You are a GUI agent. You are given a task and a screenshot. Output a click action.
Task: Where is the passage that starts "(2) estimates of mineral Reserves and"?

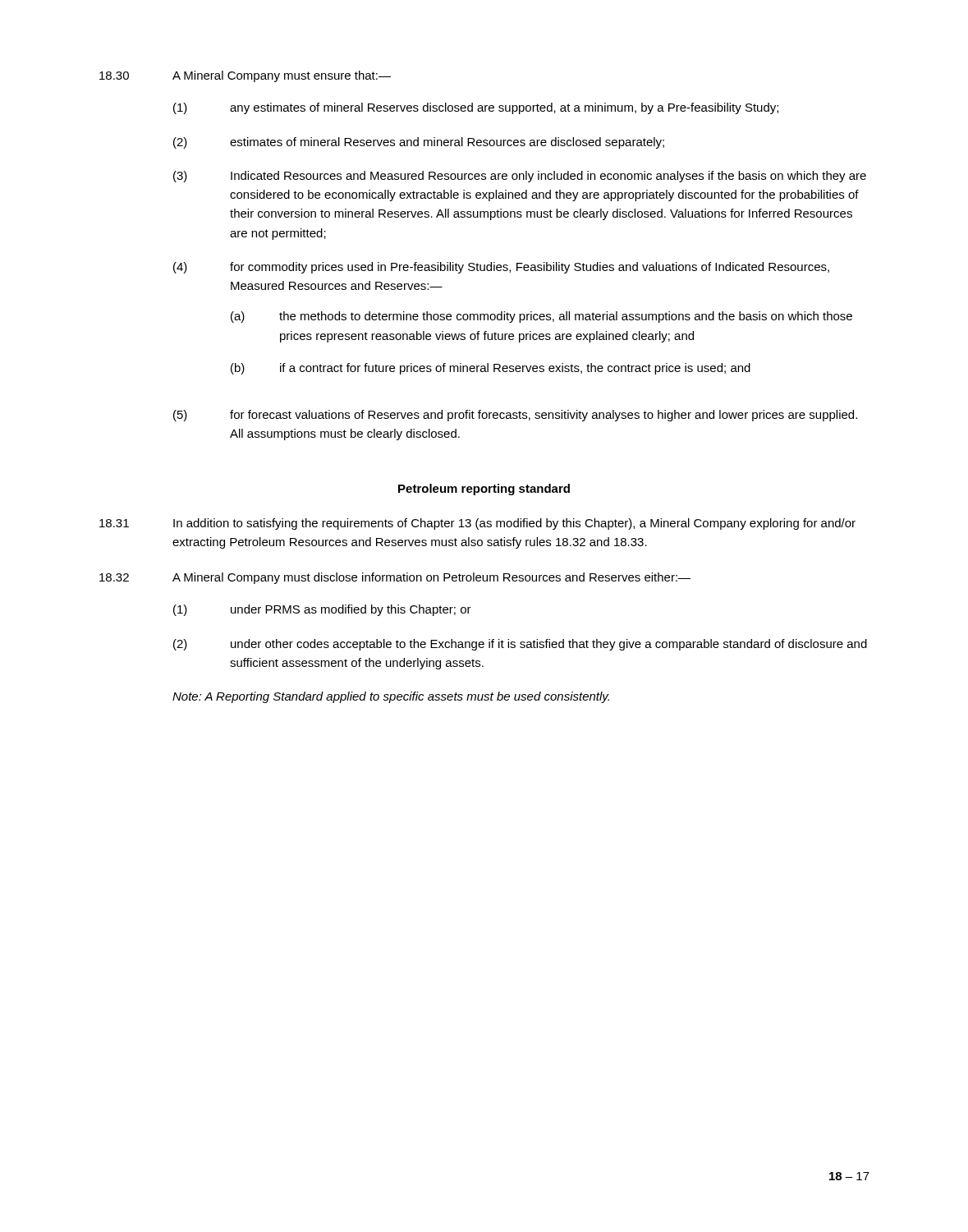pos(521,141)
